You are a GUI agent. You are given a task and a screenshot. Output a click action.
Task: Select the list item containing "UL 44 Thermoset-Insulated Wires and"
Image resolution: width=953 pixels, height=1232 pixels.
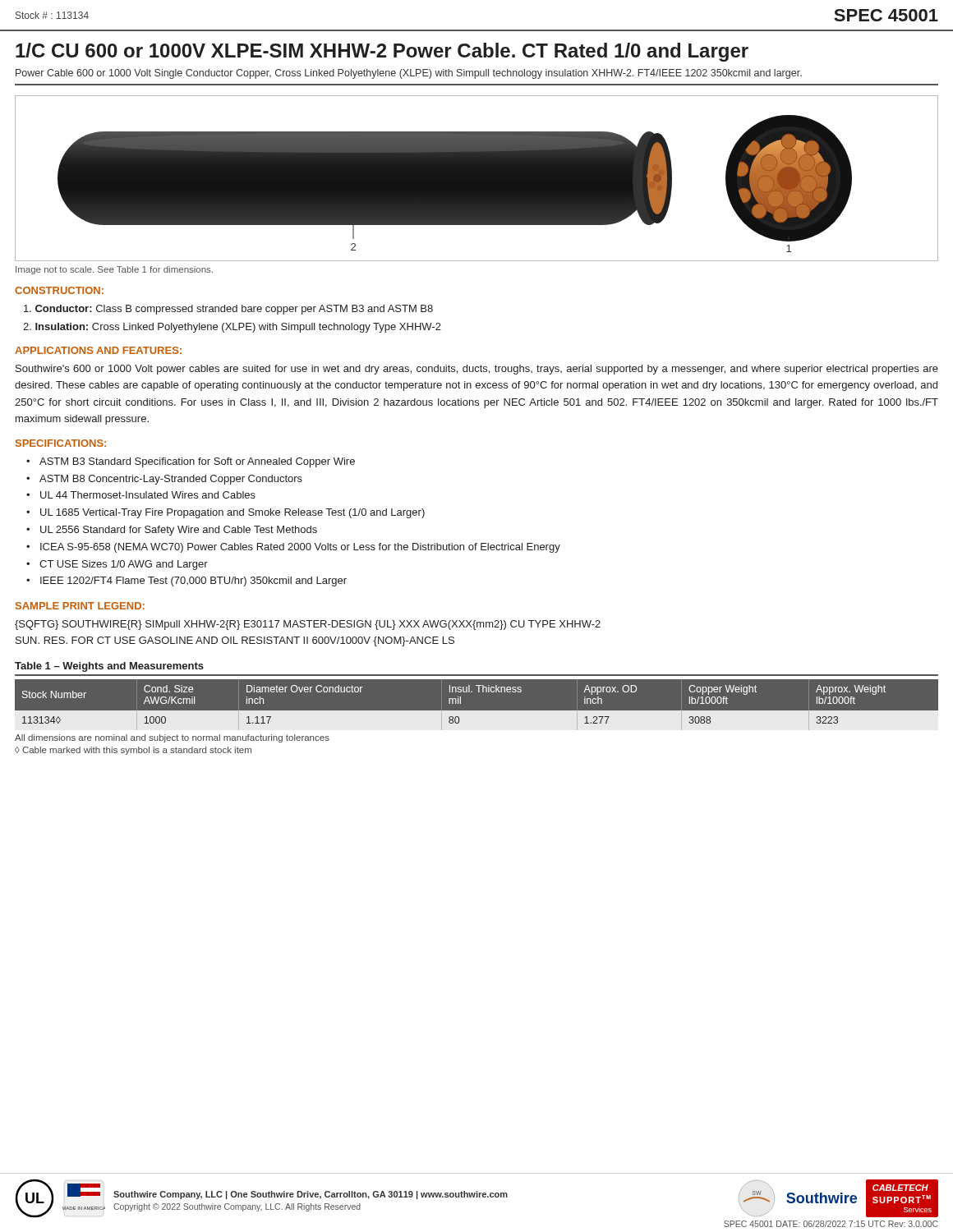pyautogui.click(x=147, y=495)
